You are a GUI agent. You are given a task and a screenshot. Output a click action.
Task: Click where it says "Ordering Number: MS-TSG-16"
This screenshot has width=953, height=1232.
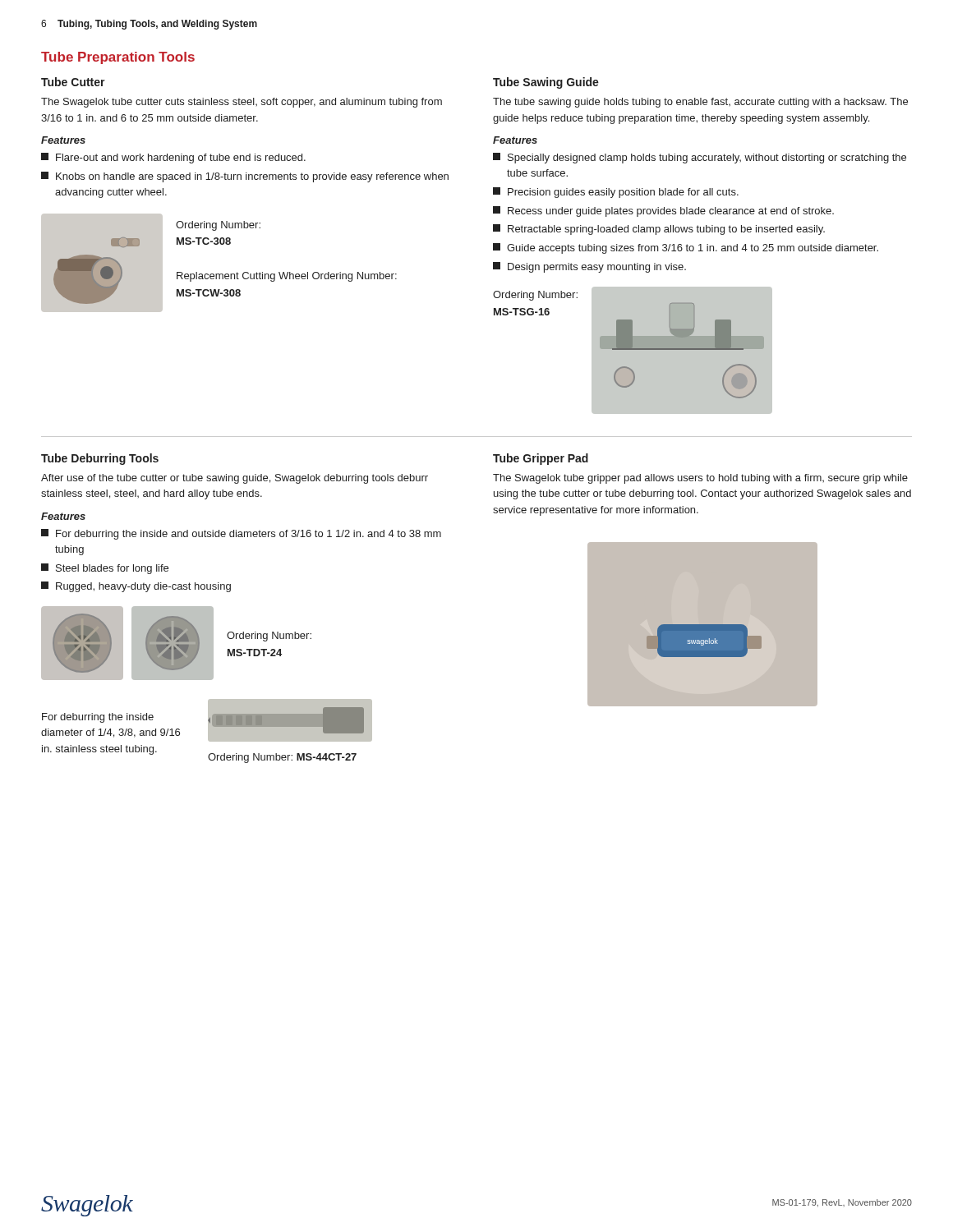pos(536,303)
